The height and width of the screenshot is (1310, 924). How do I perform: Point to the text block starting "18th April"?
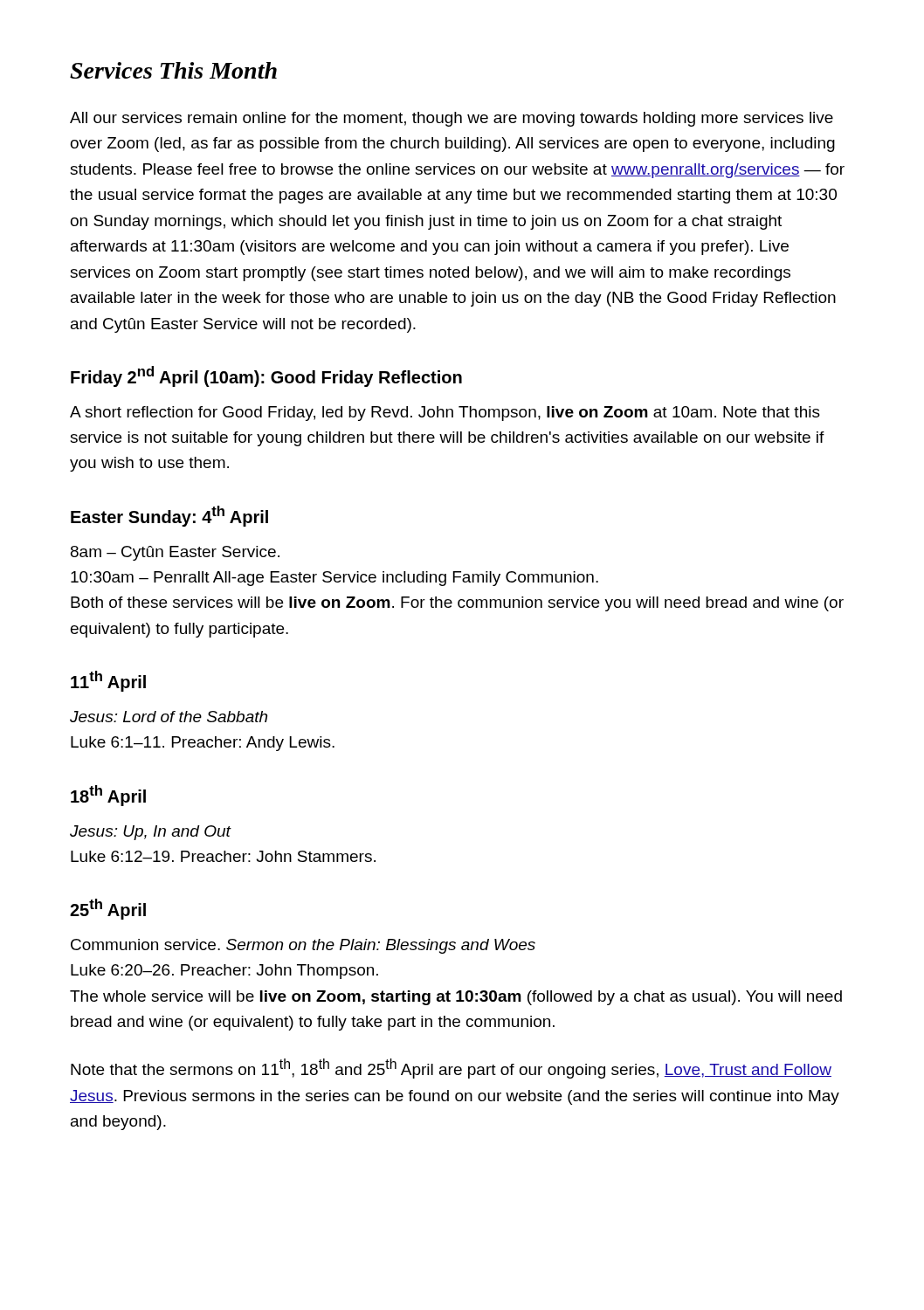[108, 794]
